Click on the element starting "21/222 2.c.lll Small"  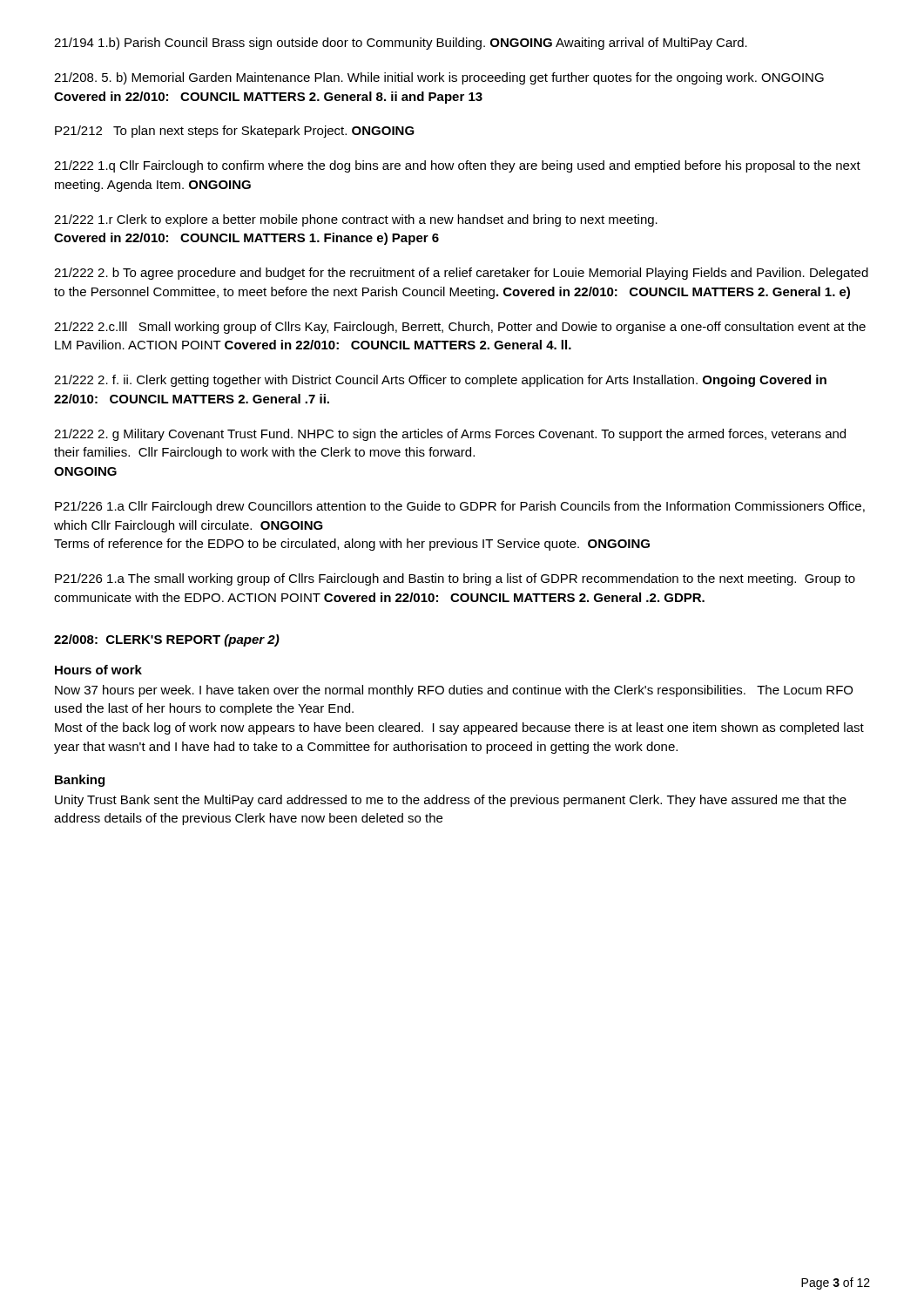click(460, 335)
